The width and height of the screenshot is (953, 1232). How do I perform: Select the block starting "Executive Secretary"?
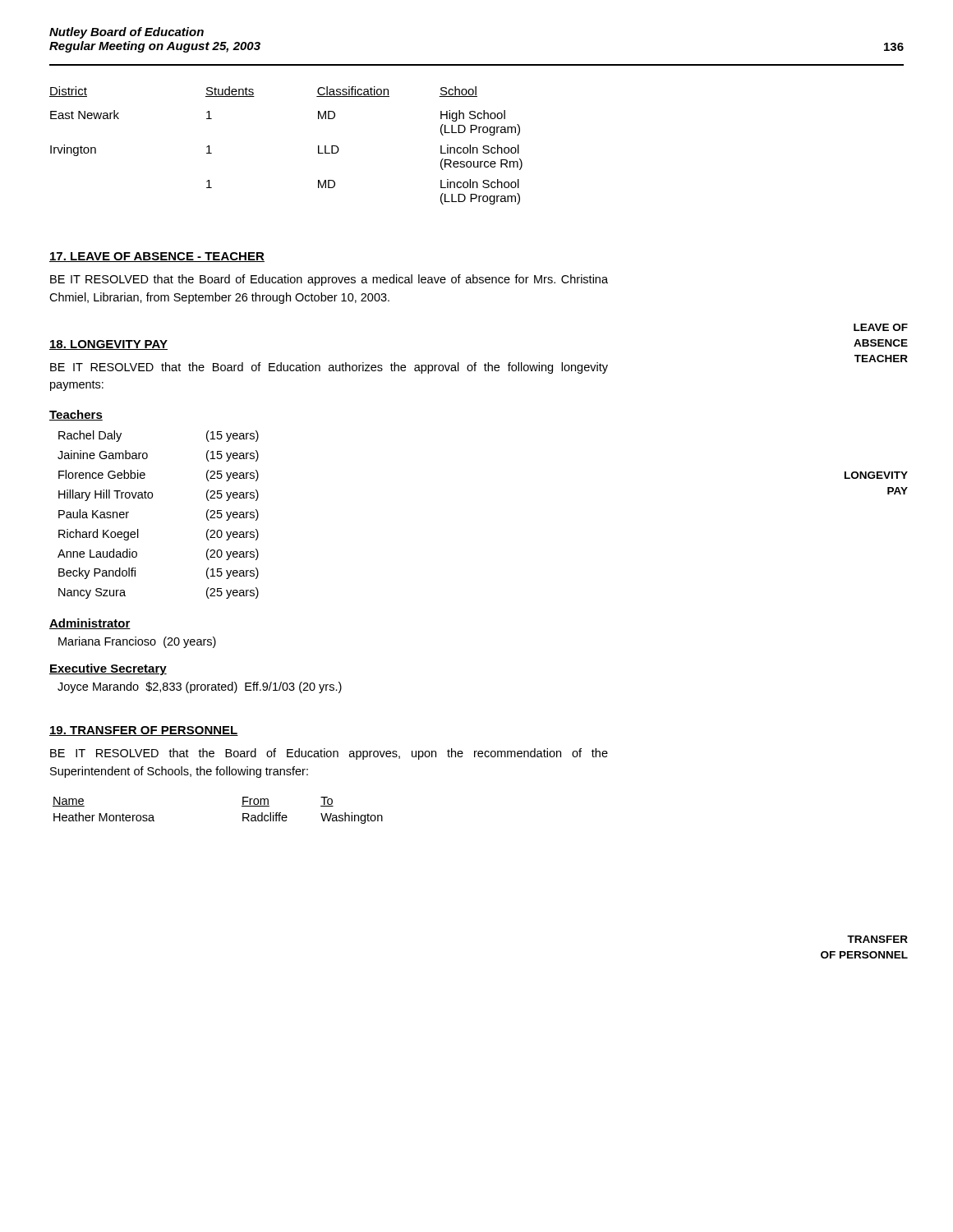coord(108,668)
